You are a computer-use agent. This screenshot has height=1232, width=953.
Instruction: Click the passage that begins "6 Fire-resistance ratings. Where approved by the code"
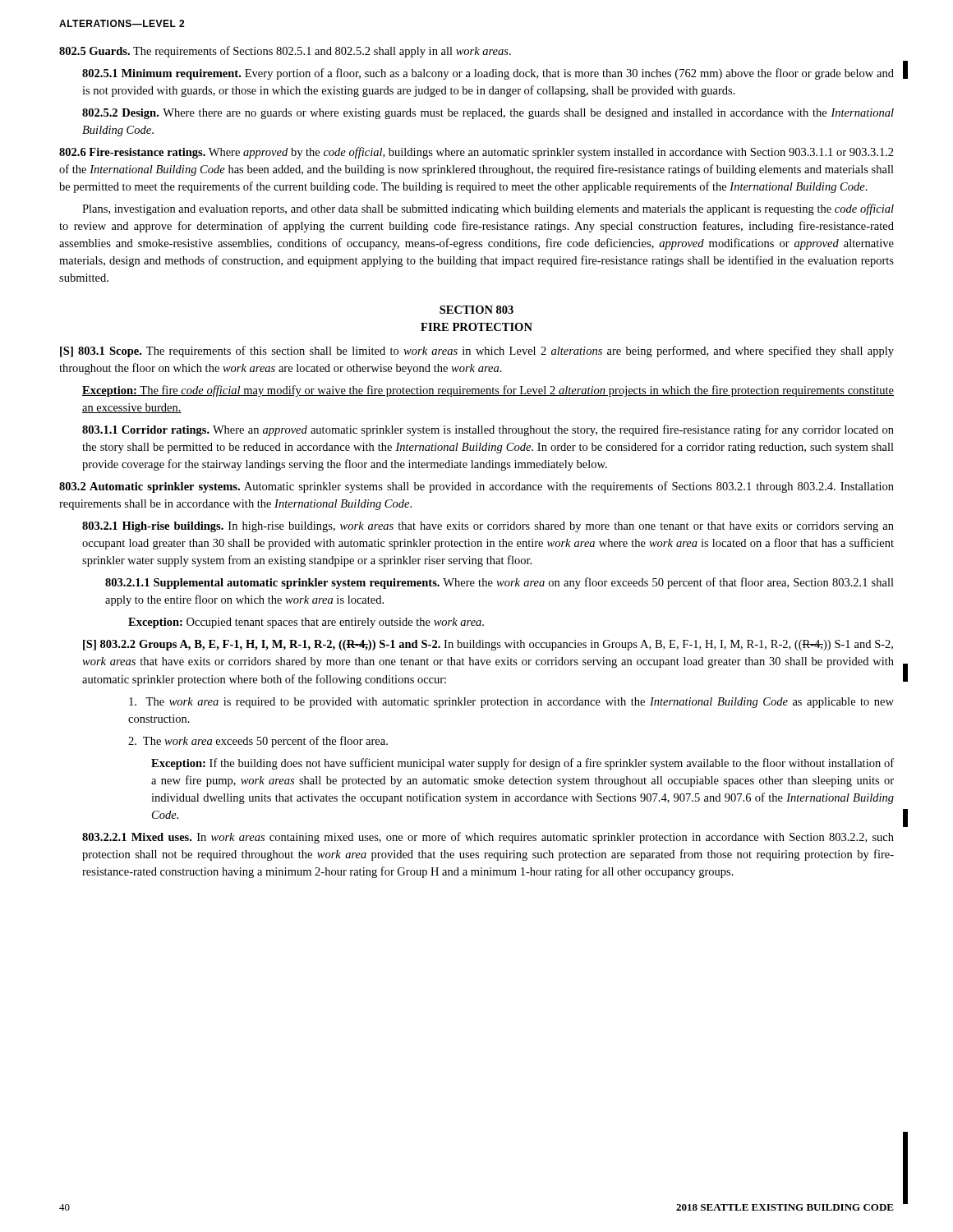[x=476, y=170]
